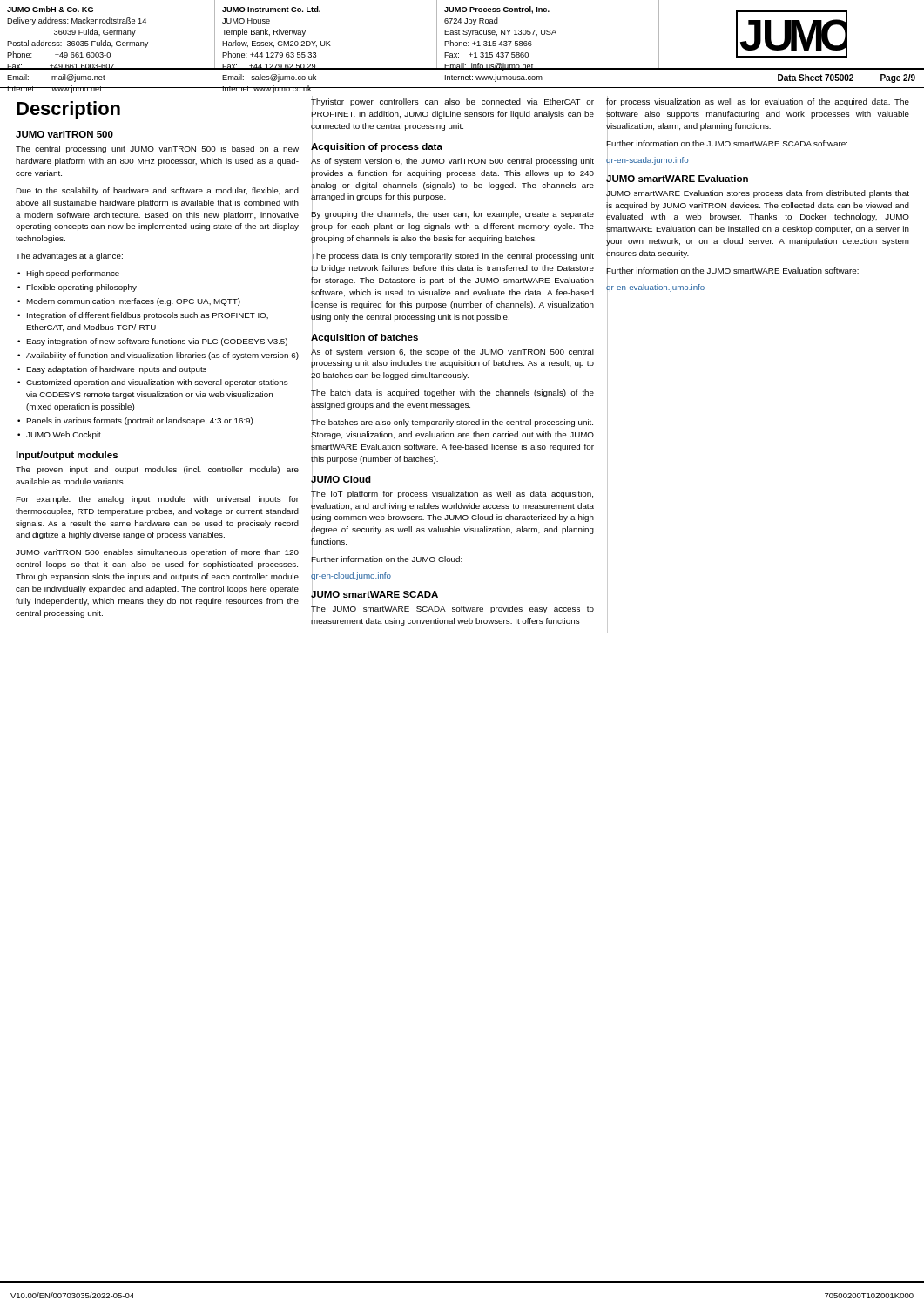Find "Flexible operating philosophy" on this page

pyautogui.click(x=81, y=287)
